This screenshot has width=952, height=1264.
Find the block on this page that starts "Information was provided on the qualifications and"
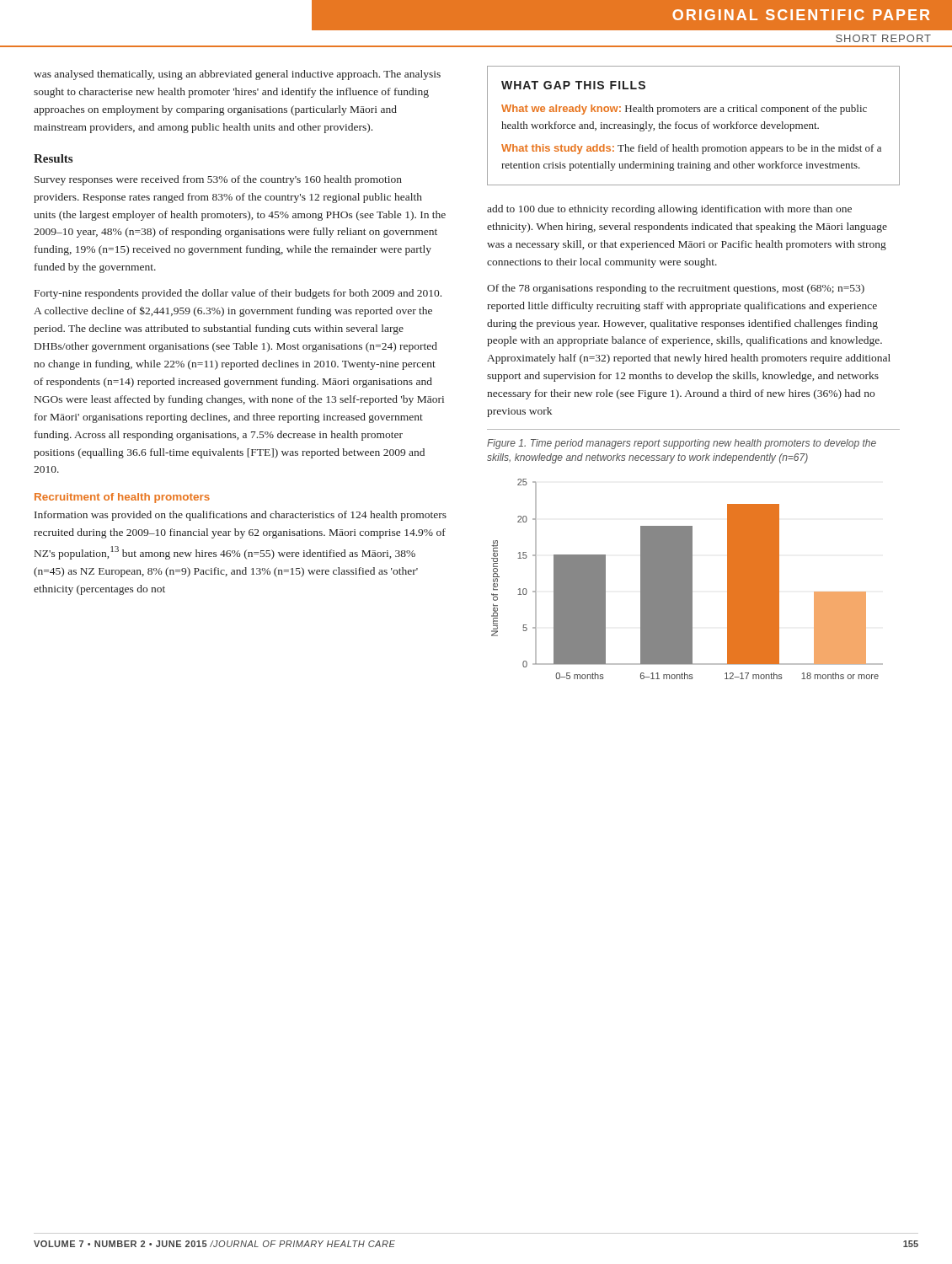pyautogui.click(x=240, y=552)
